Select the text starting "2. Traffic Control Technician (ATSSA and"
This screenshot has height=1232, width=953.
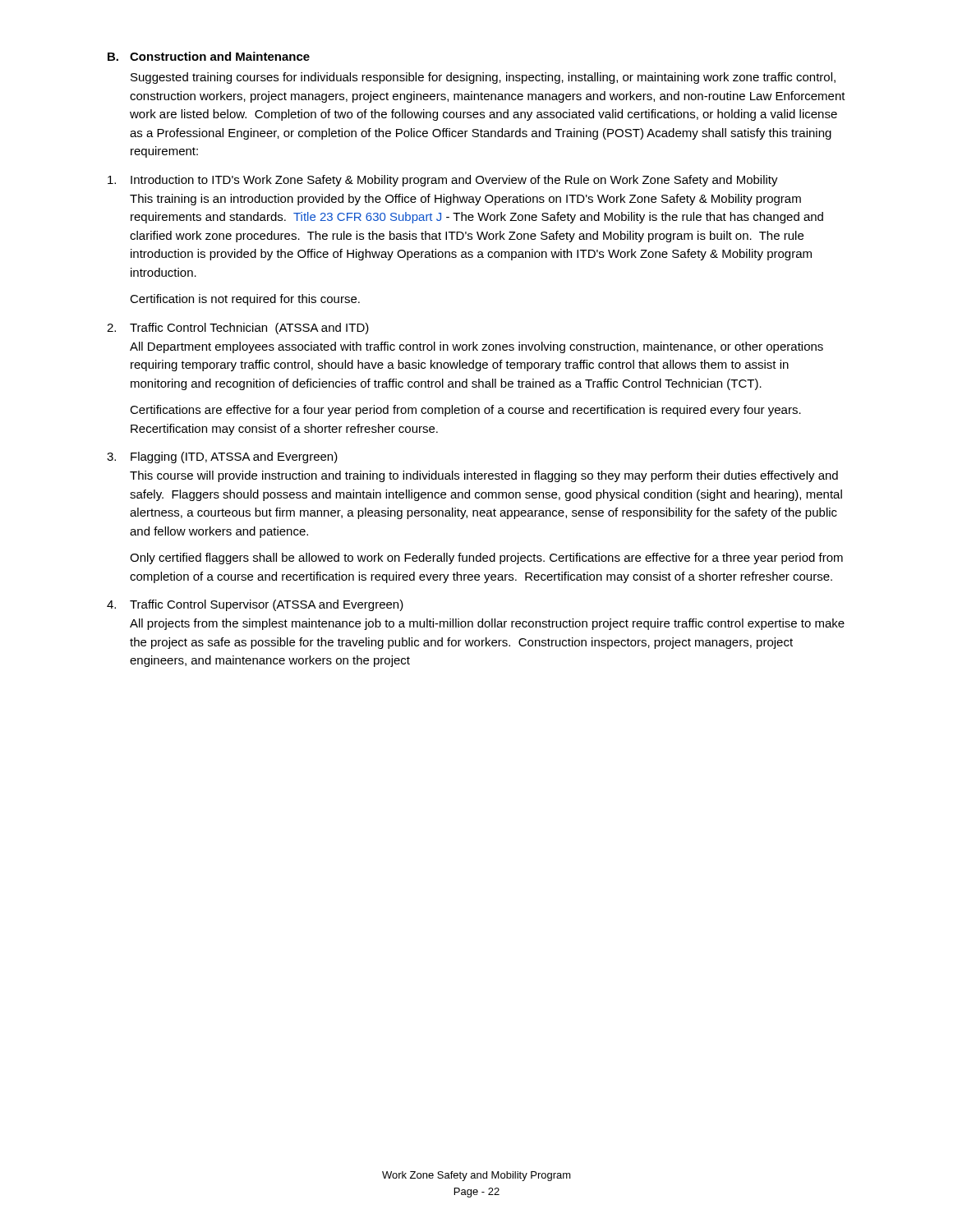pyautogui.click(x=476, y=379)
